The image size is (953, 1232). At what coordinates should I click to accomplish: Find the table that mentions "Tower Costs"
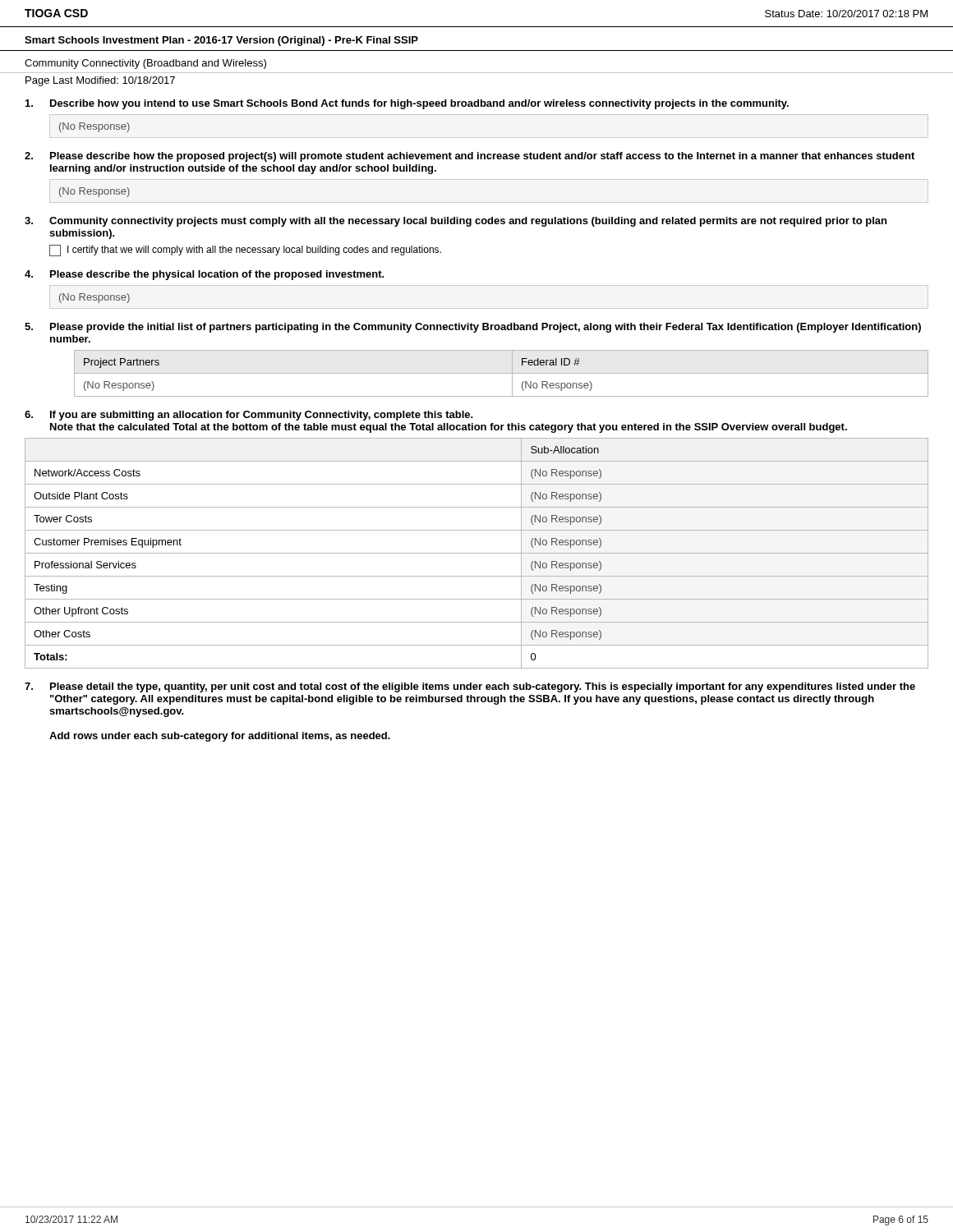tap(476, 553)
